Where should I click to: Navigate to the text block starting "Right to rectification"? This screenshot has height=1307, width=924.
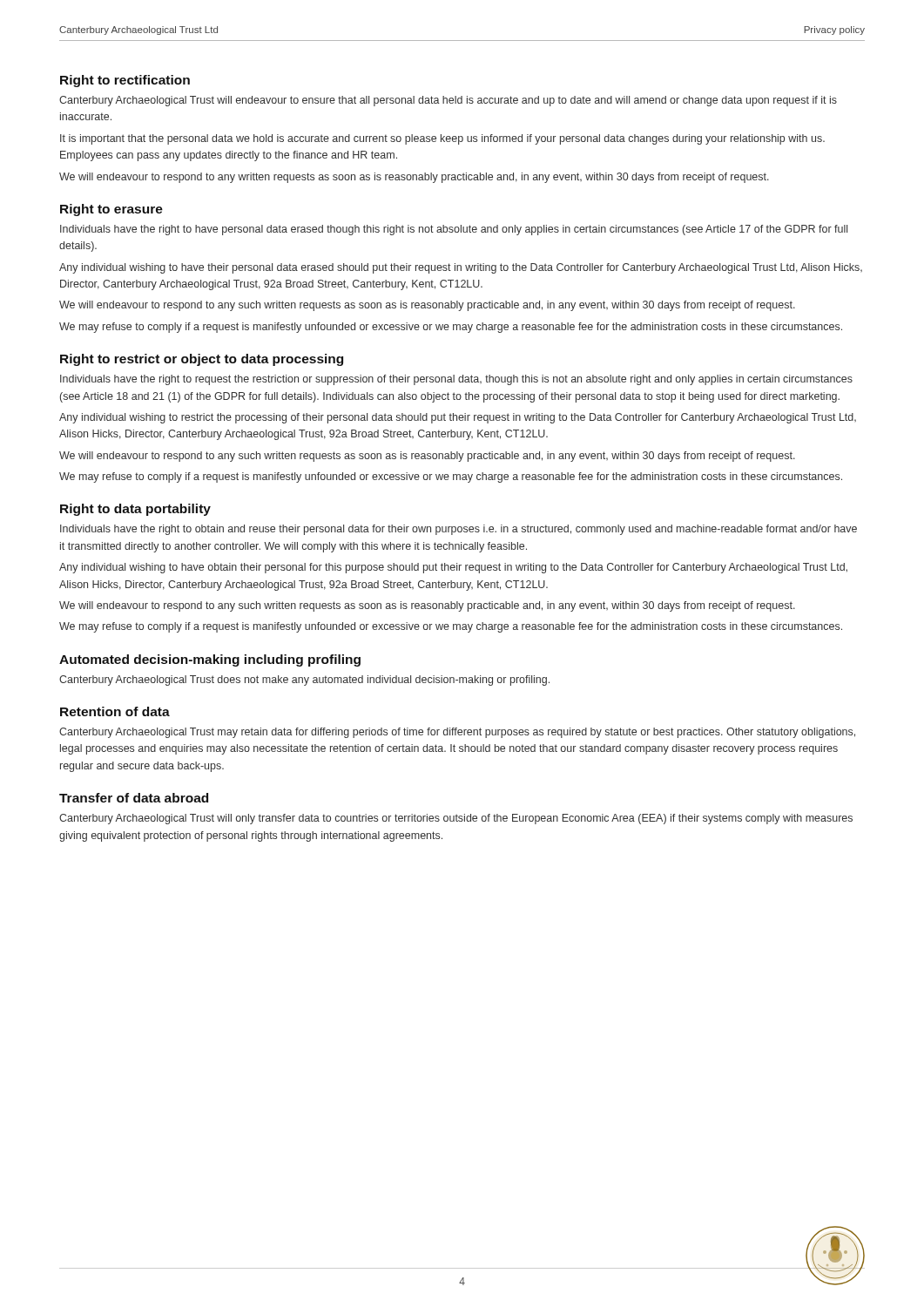(x=125, y=80)
